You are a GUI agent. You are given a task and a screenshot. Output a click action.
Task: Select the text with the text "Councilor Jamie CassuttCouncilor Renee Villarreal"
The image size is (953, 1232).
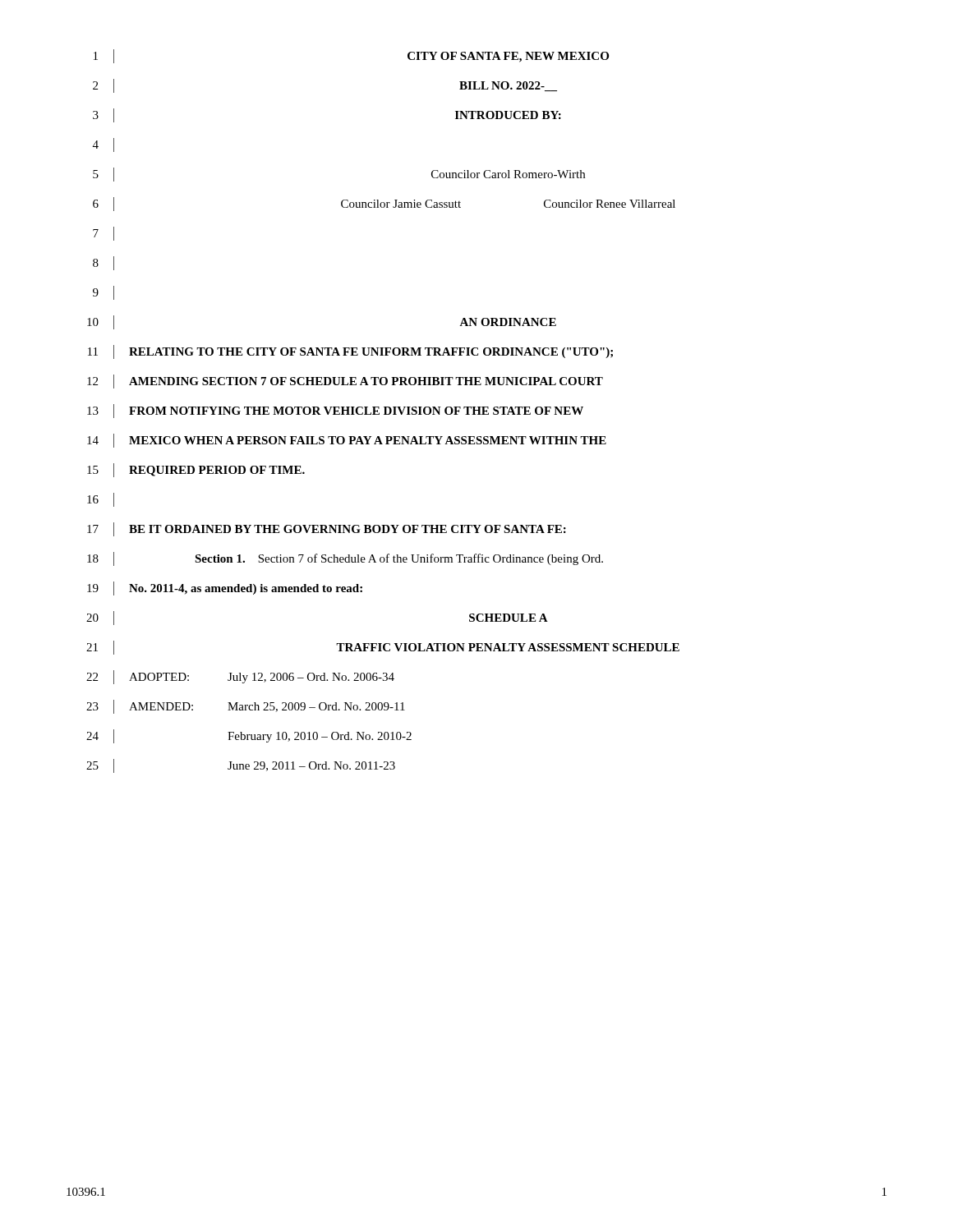[x=402, y=203]
